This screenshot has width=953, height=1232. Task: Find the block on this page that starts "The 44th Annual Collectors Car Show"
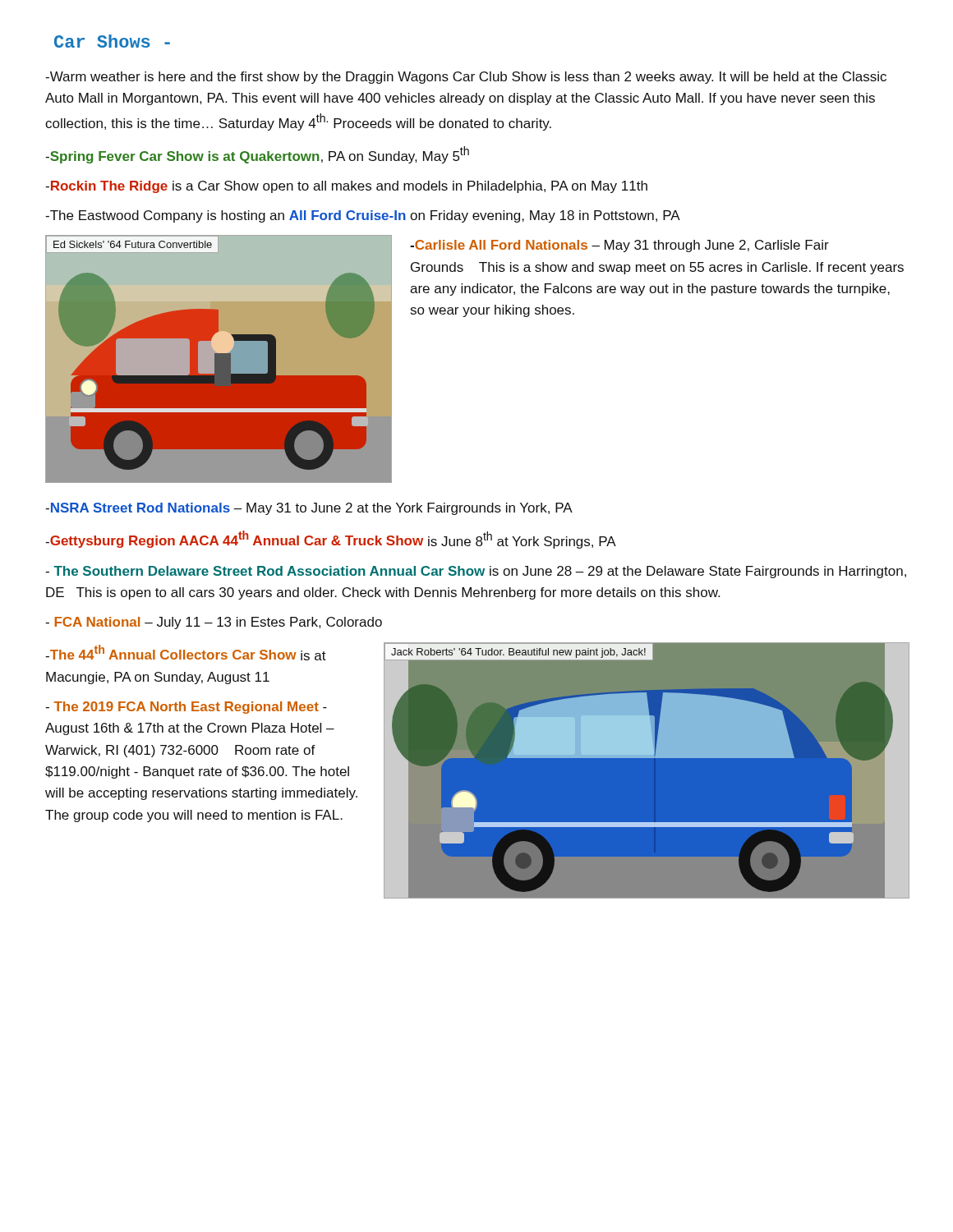point(185,664)
